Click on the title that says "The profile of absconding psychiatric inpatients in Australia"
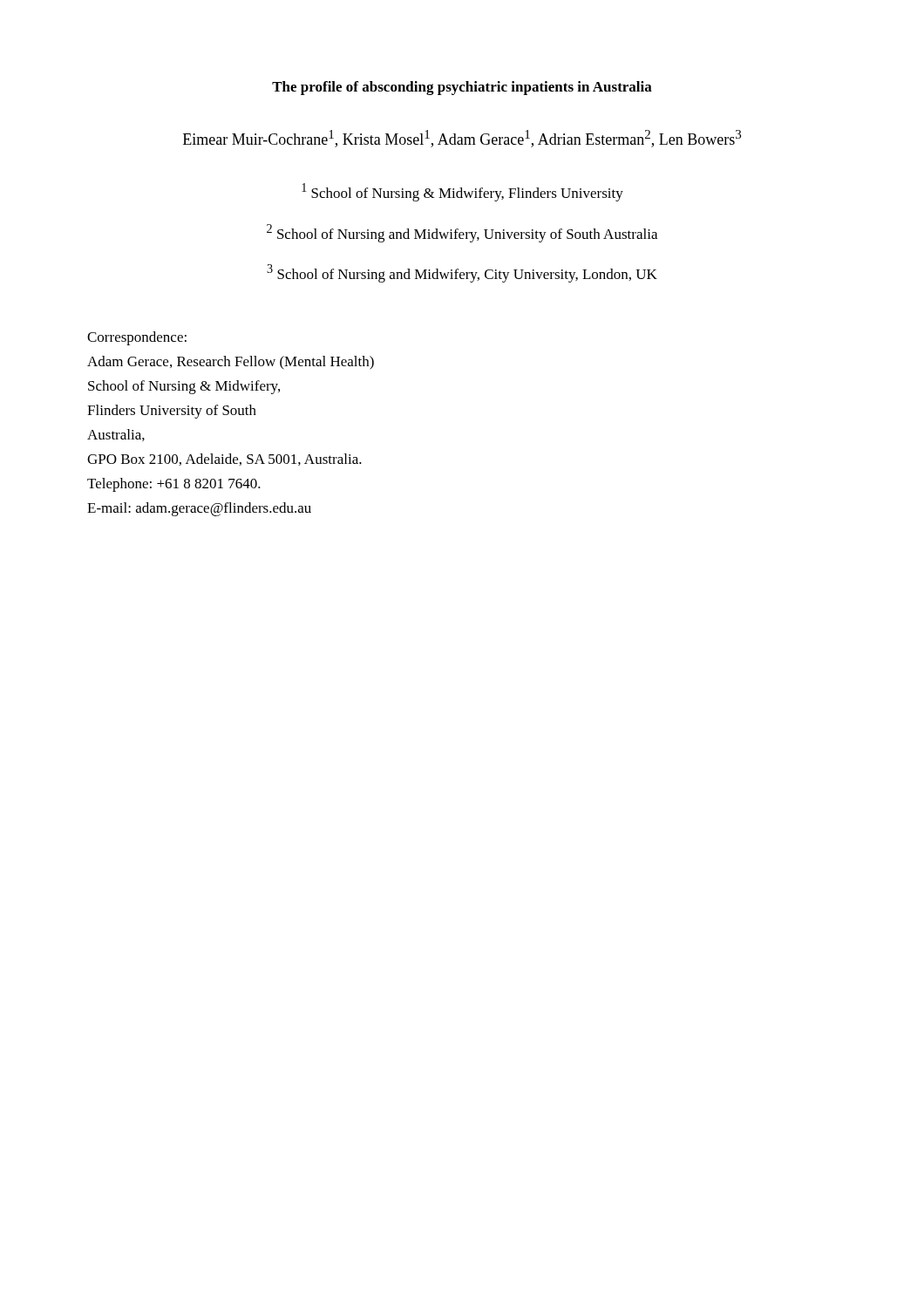The image size is (924, 1308). 462,87
